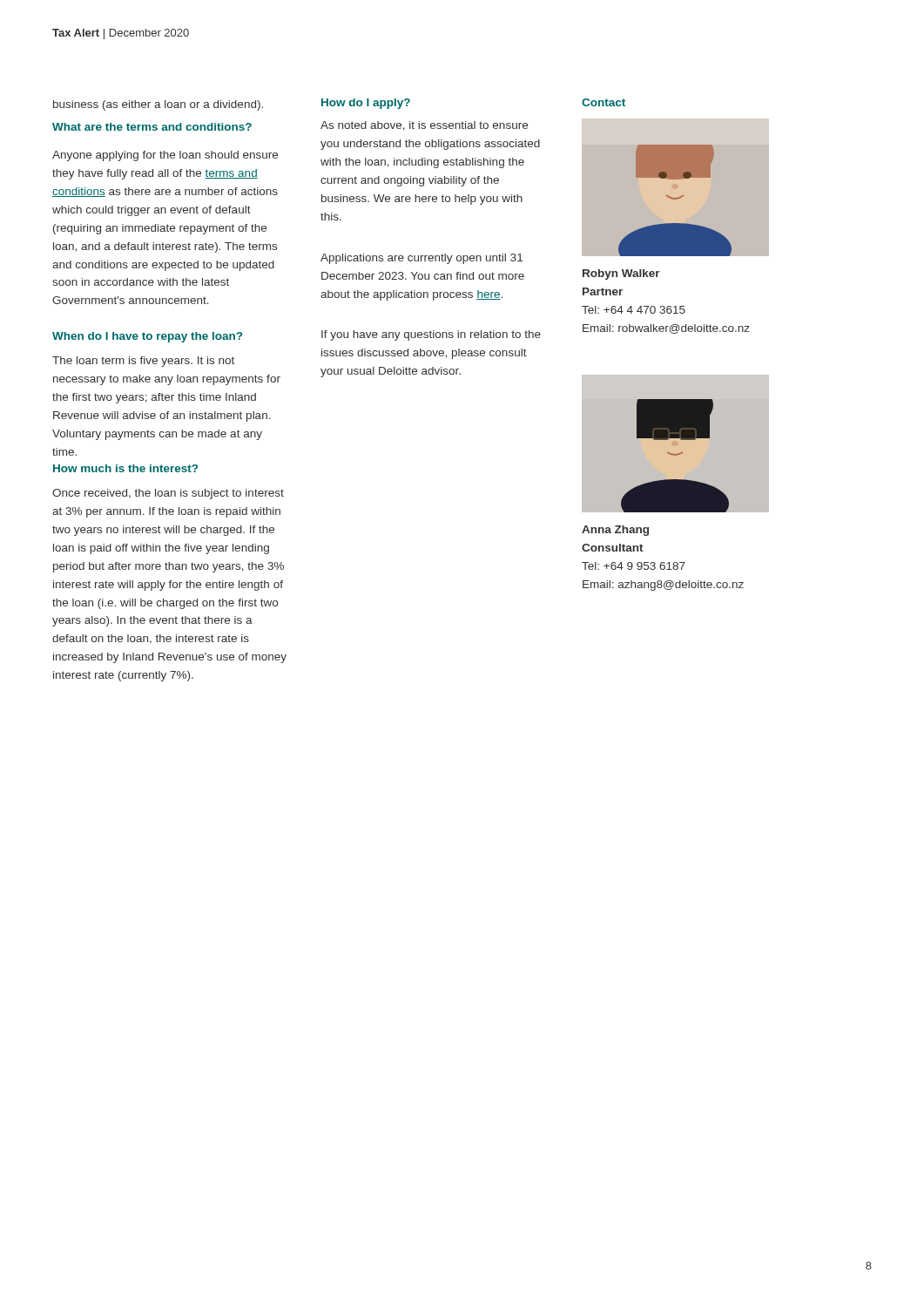
Task: Find the block on this page that starts "Robyn Walker Partner Tel: +64 4"
Action: click(x=666, y=300)
